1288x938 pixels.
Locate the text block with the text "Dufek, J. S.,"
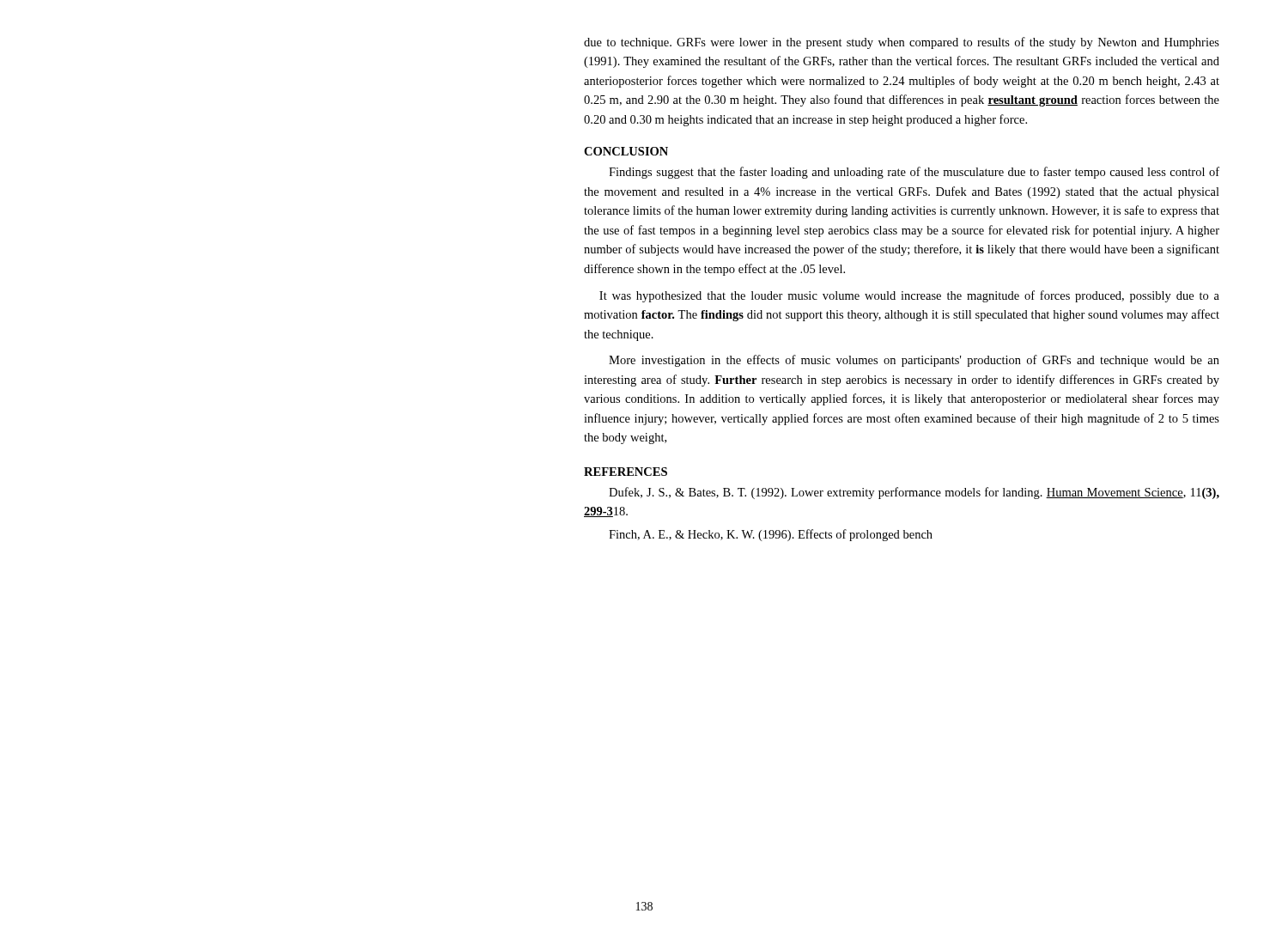click(x=902, y=502)
